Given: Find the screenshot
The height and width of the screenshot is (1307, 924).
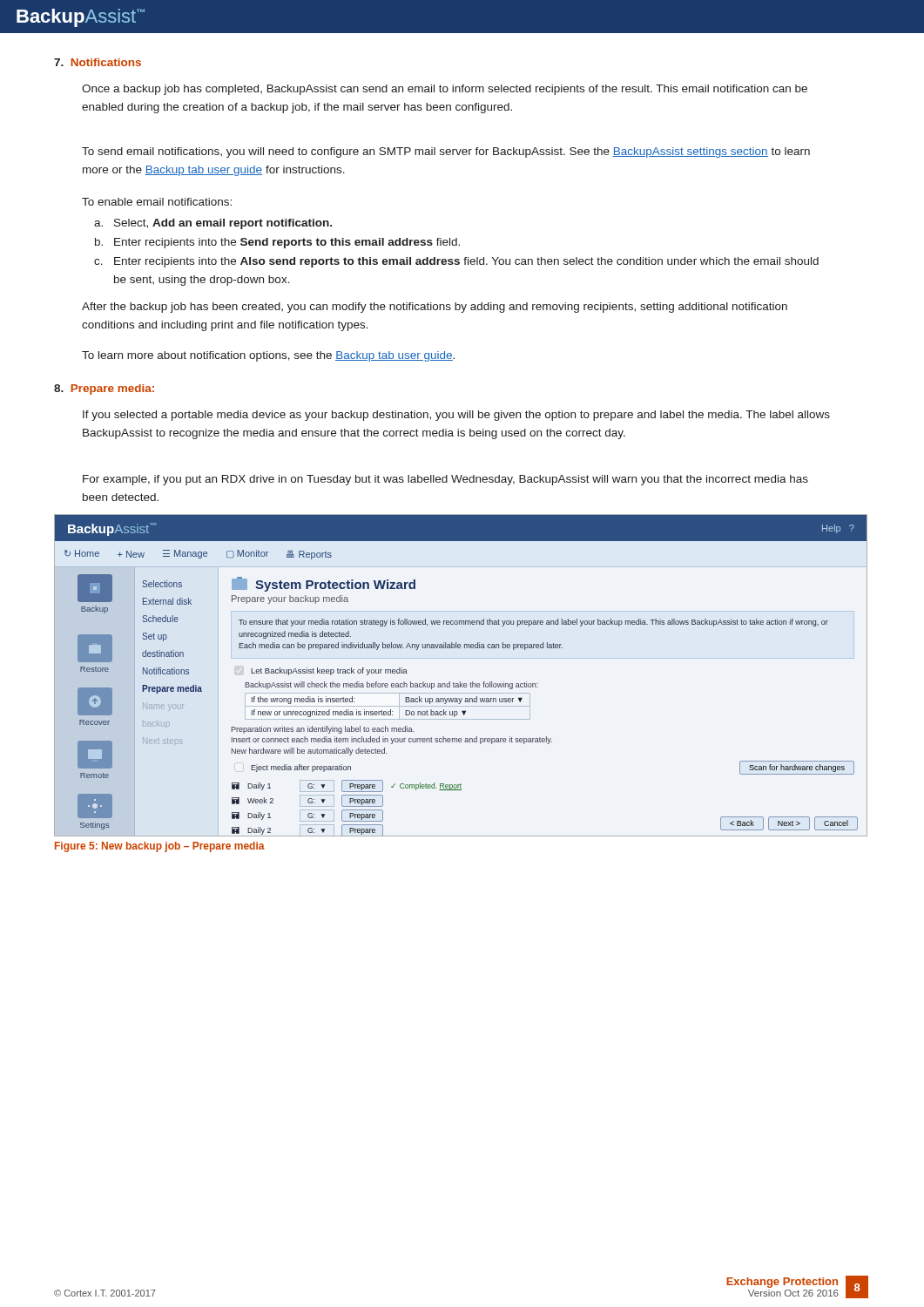Looking at the screenshot, I should pos(461,675).
